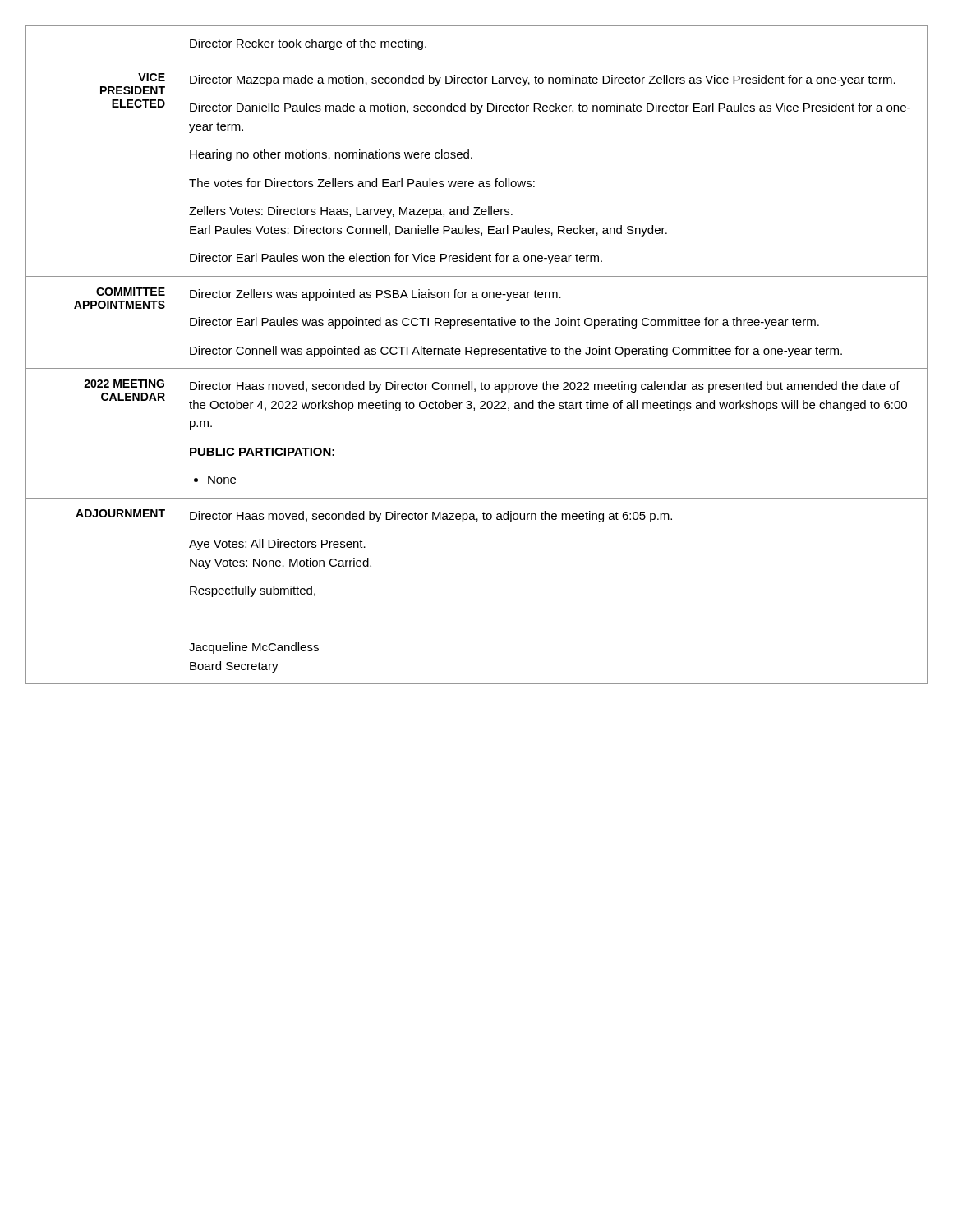Click on the region starting "Director Earl Paules was appointed"
The image size is (953, 1232).
click(504, 322)
